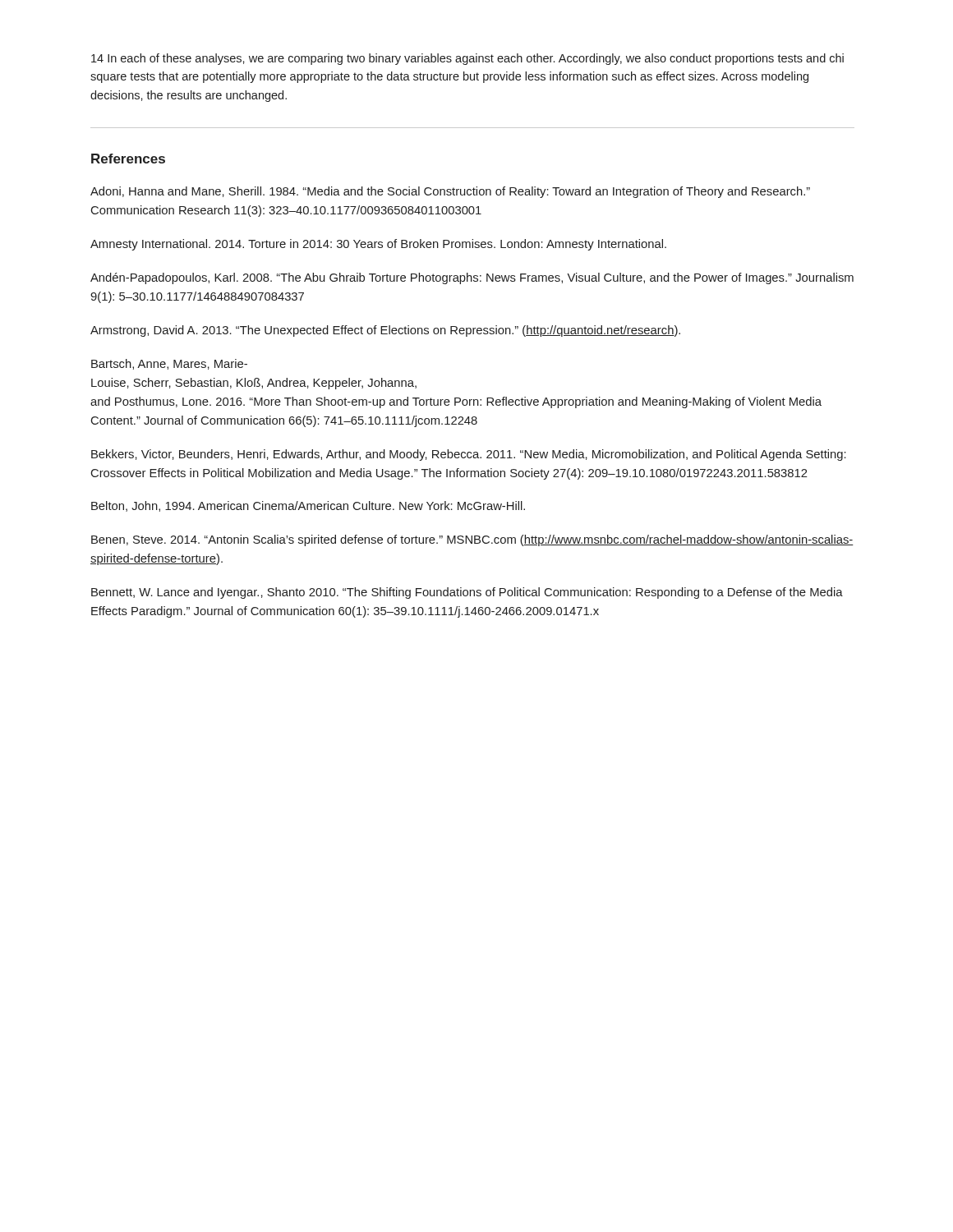This screenshot has height=1232, width=953.
Task: Find the passage starting "Bartsch, Anne, Mares, Marie-Louise,"
Action: pyautogui.click(x=456, y=392)
